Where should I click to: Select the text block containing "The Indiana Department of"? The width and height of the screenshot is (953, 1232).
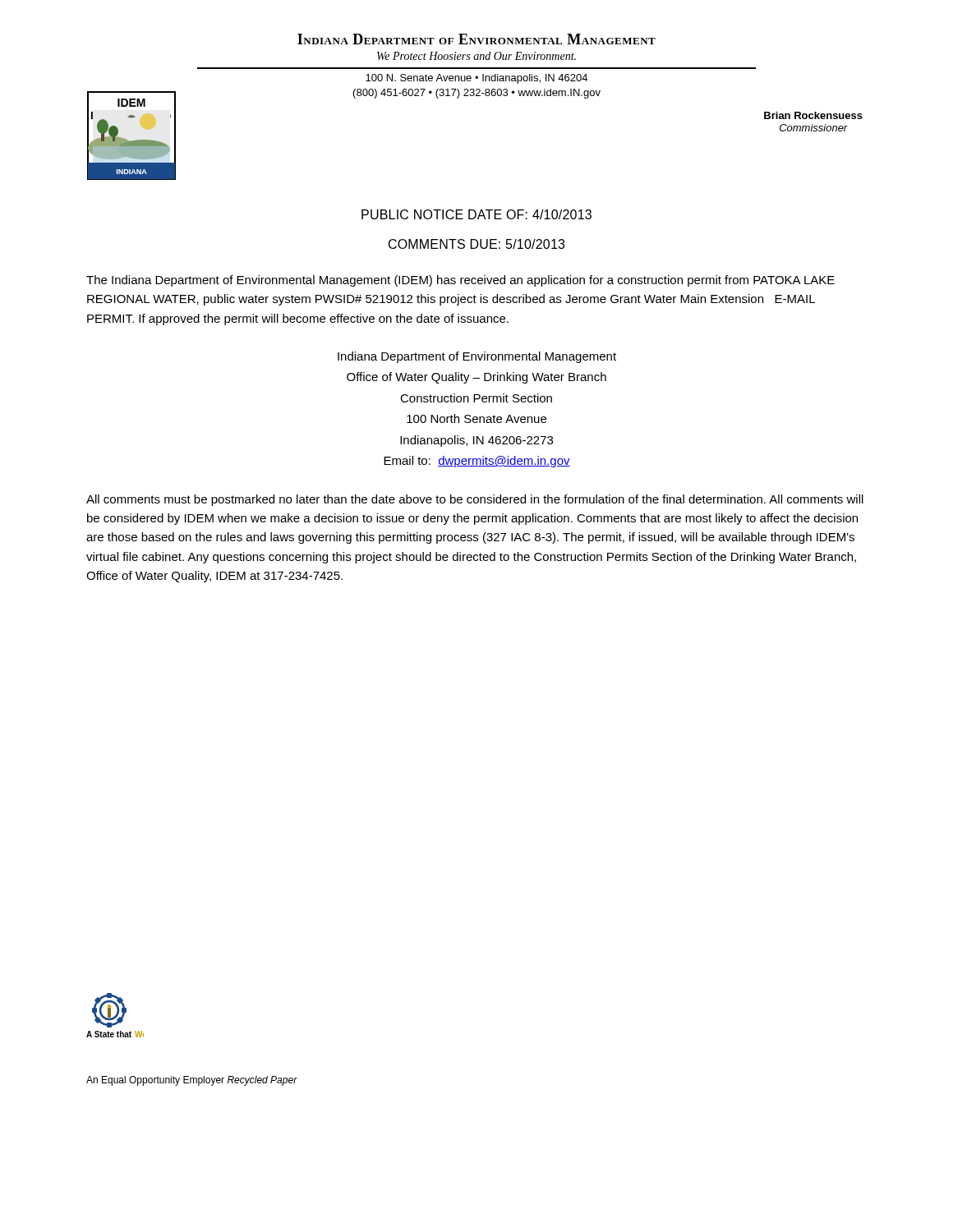(476, 299)
